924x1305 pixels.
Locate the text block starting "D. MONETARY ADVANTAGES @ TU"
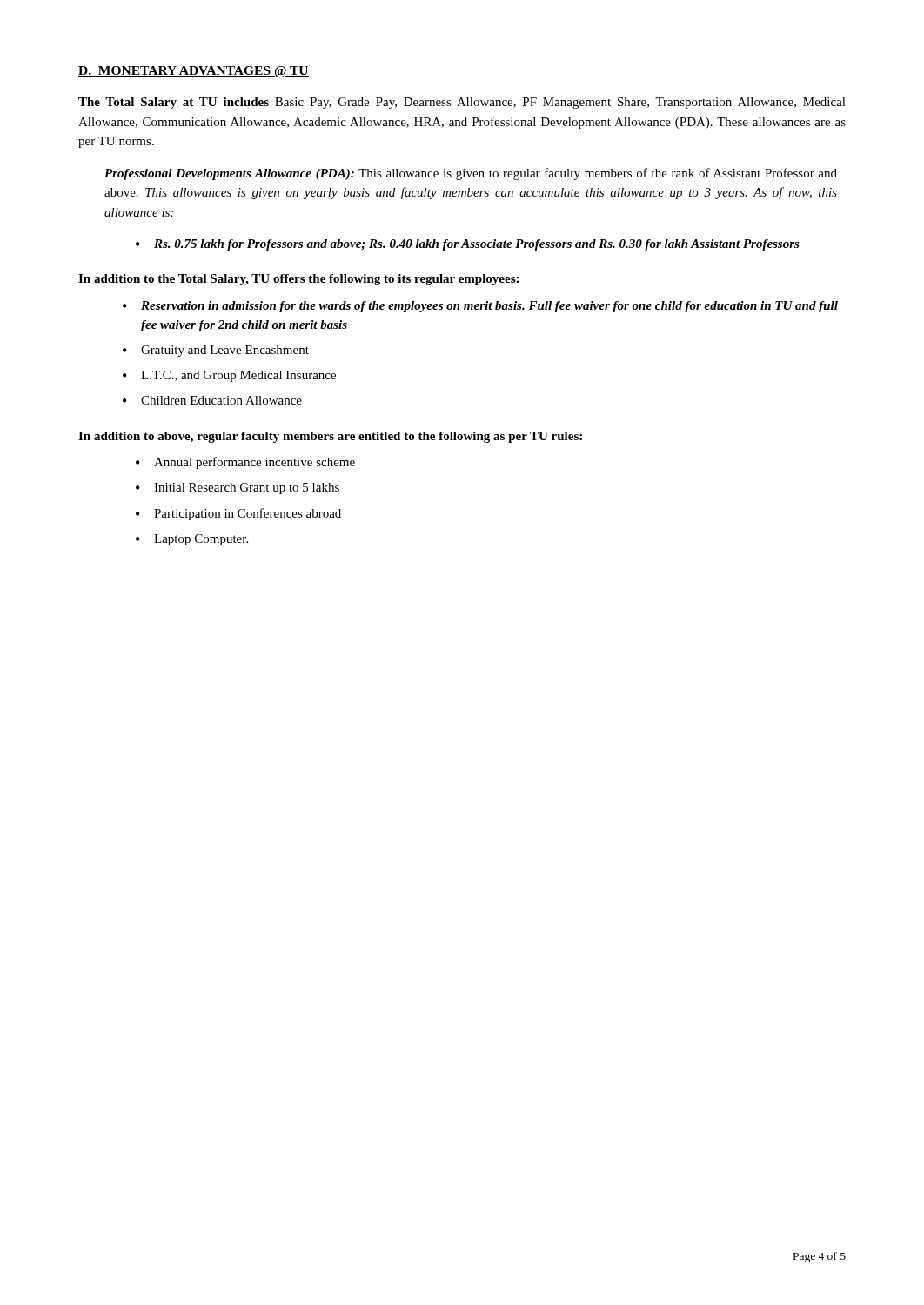(x=193, y=70)
